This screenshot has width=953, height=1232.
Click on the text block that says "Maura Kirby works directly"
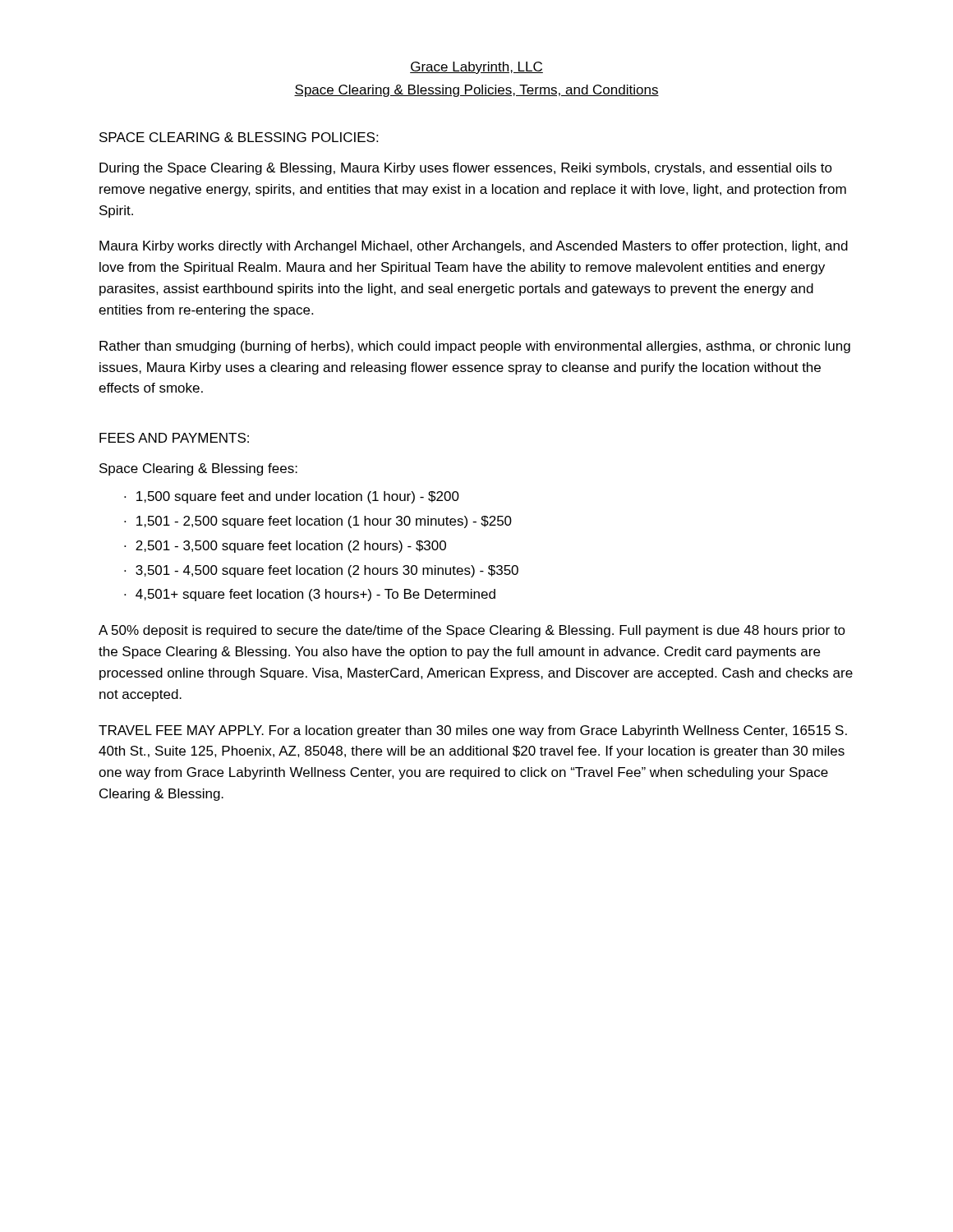click(473, 278)
